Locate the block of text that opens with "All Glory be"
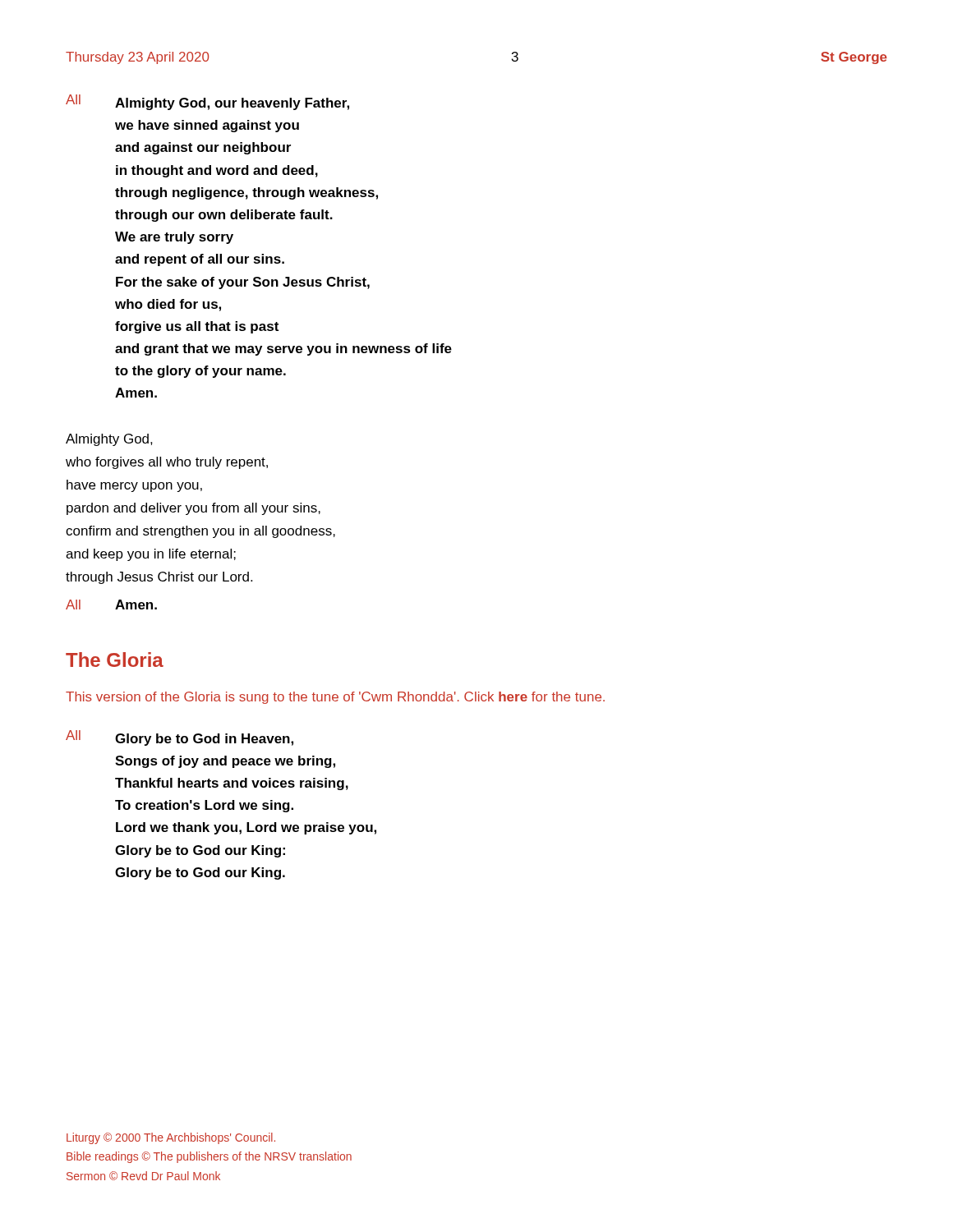Screen dimensions: 1232x953 pos(222,806)
